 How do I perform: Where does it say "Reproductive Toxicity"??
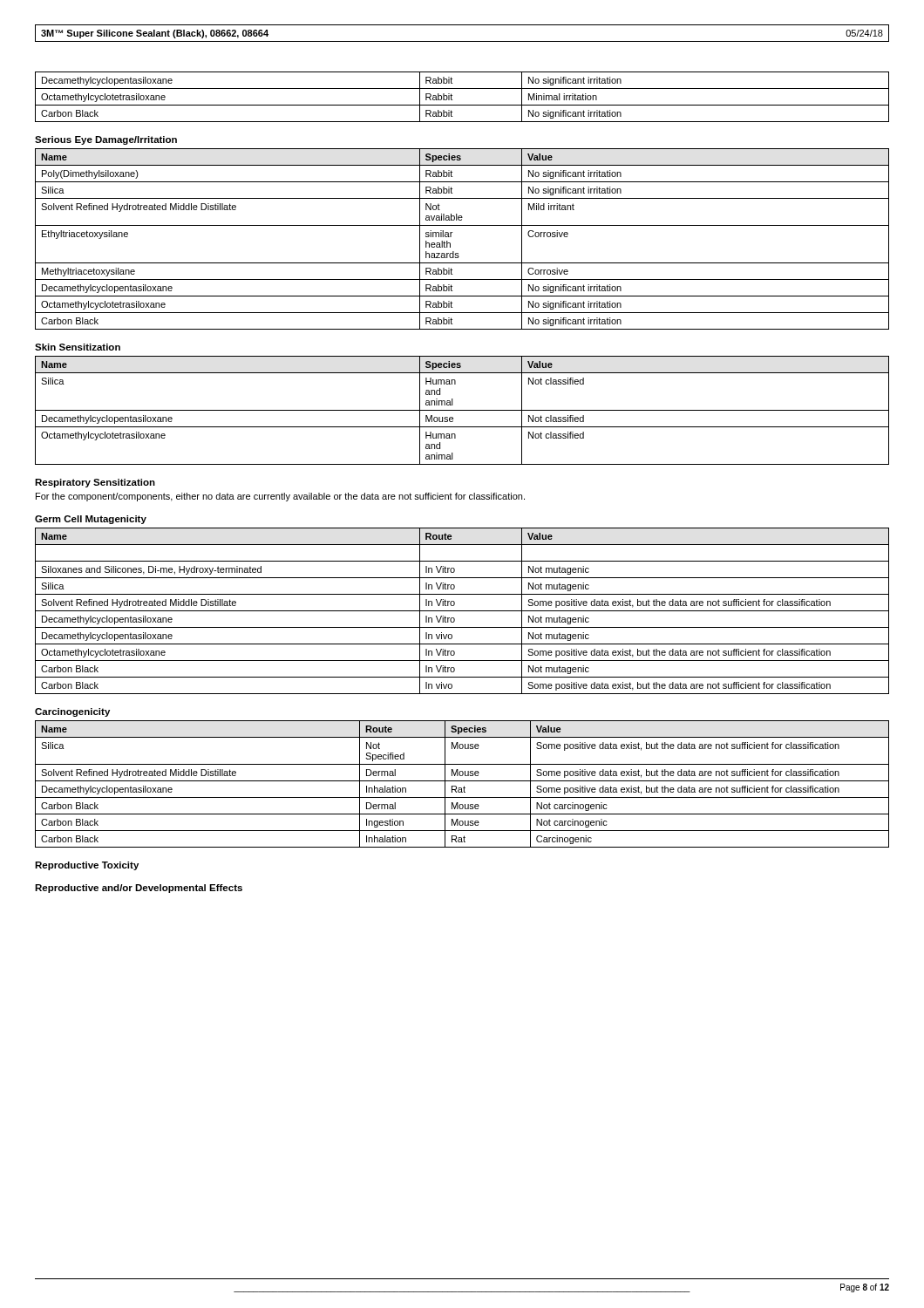click(x=87, y=865)
